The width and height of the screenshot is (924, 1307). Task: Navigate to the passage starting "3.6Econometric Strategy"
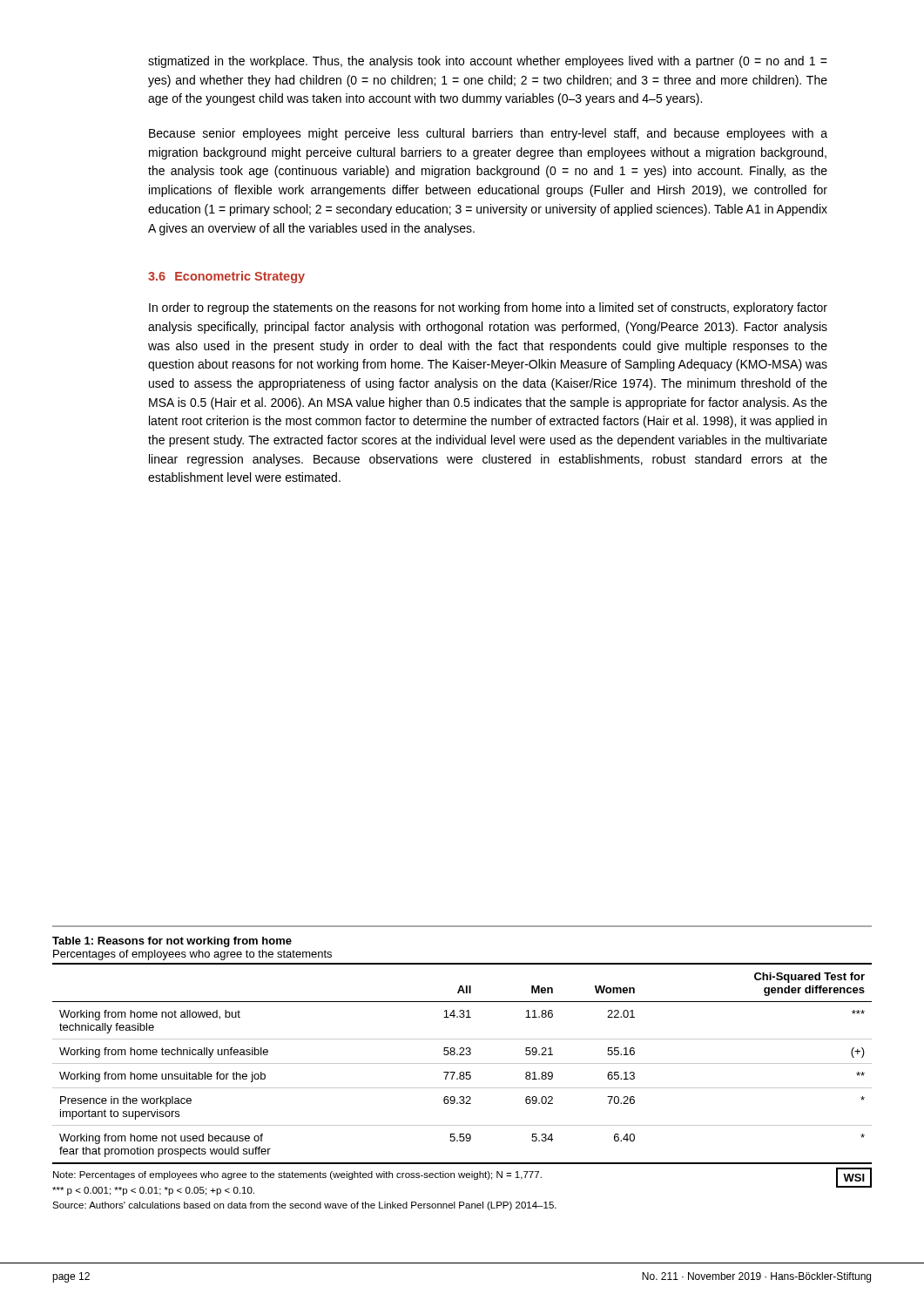click(x=226, y=276)
